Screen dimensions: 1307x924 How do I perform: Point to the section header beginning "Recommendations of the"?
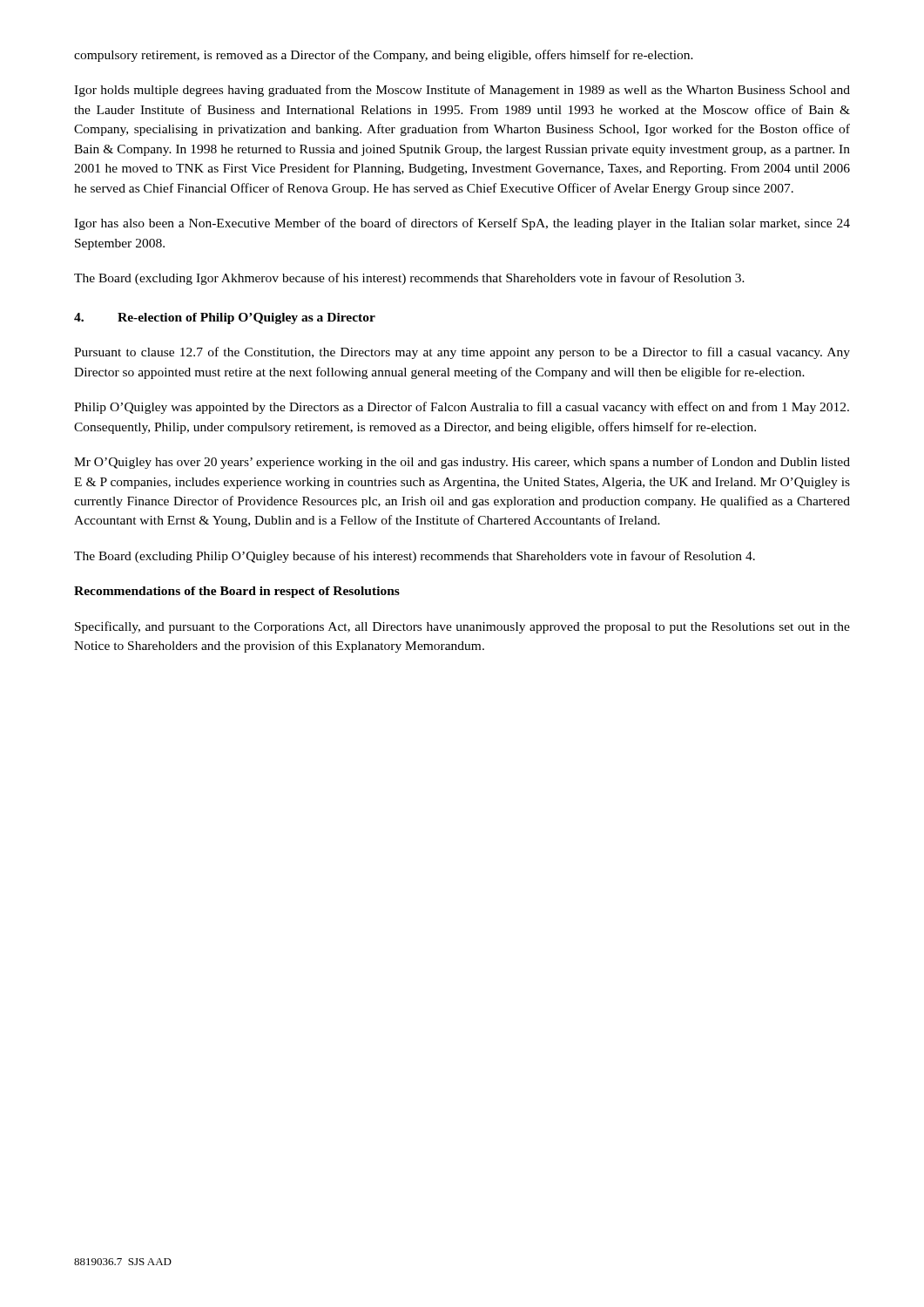[x=237, y=591]
